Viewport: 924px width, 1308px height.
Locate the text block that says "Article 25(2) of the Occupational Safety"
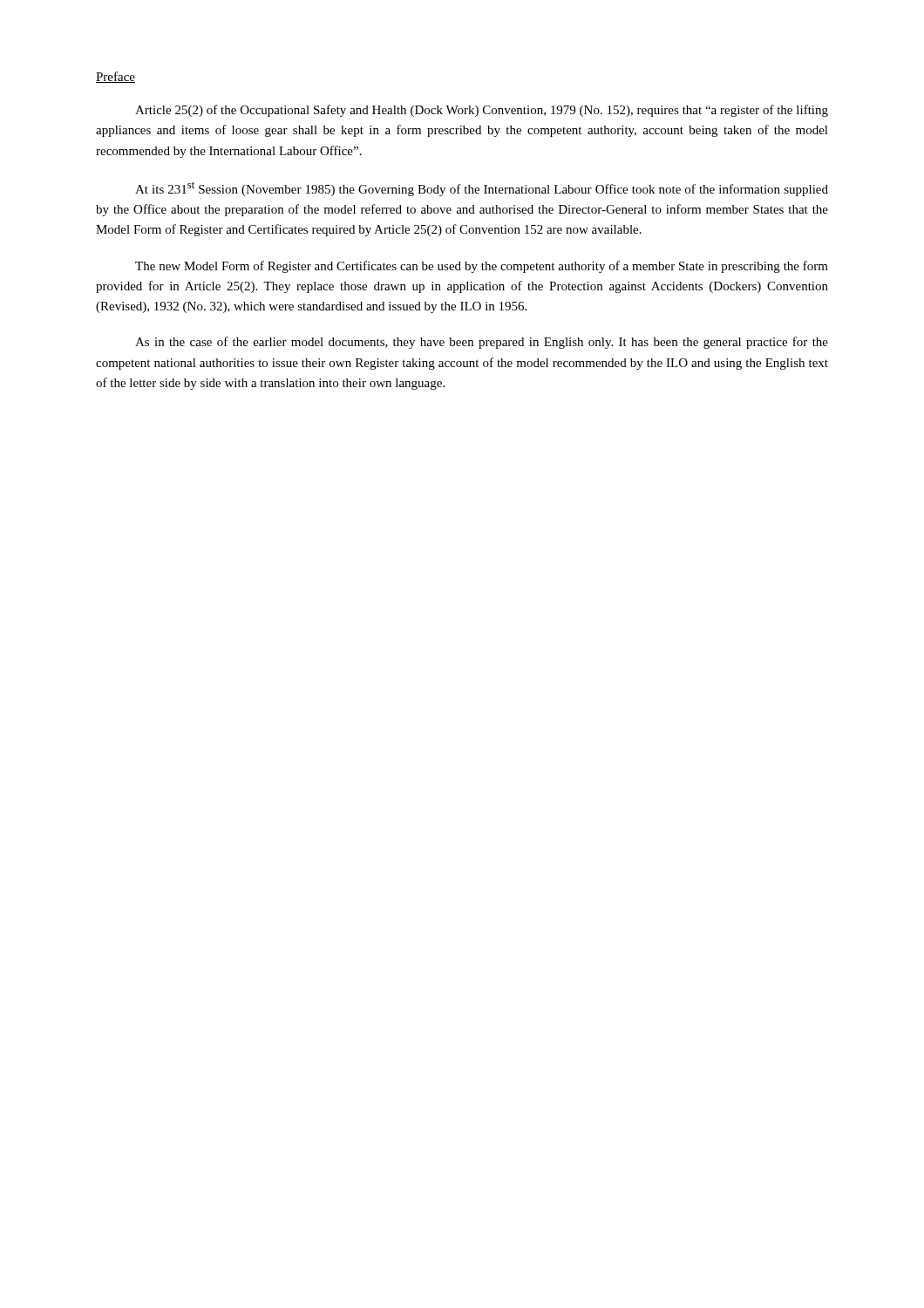pos(462,130)
